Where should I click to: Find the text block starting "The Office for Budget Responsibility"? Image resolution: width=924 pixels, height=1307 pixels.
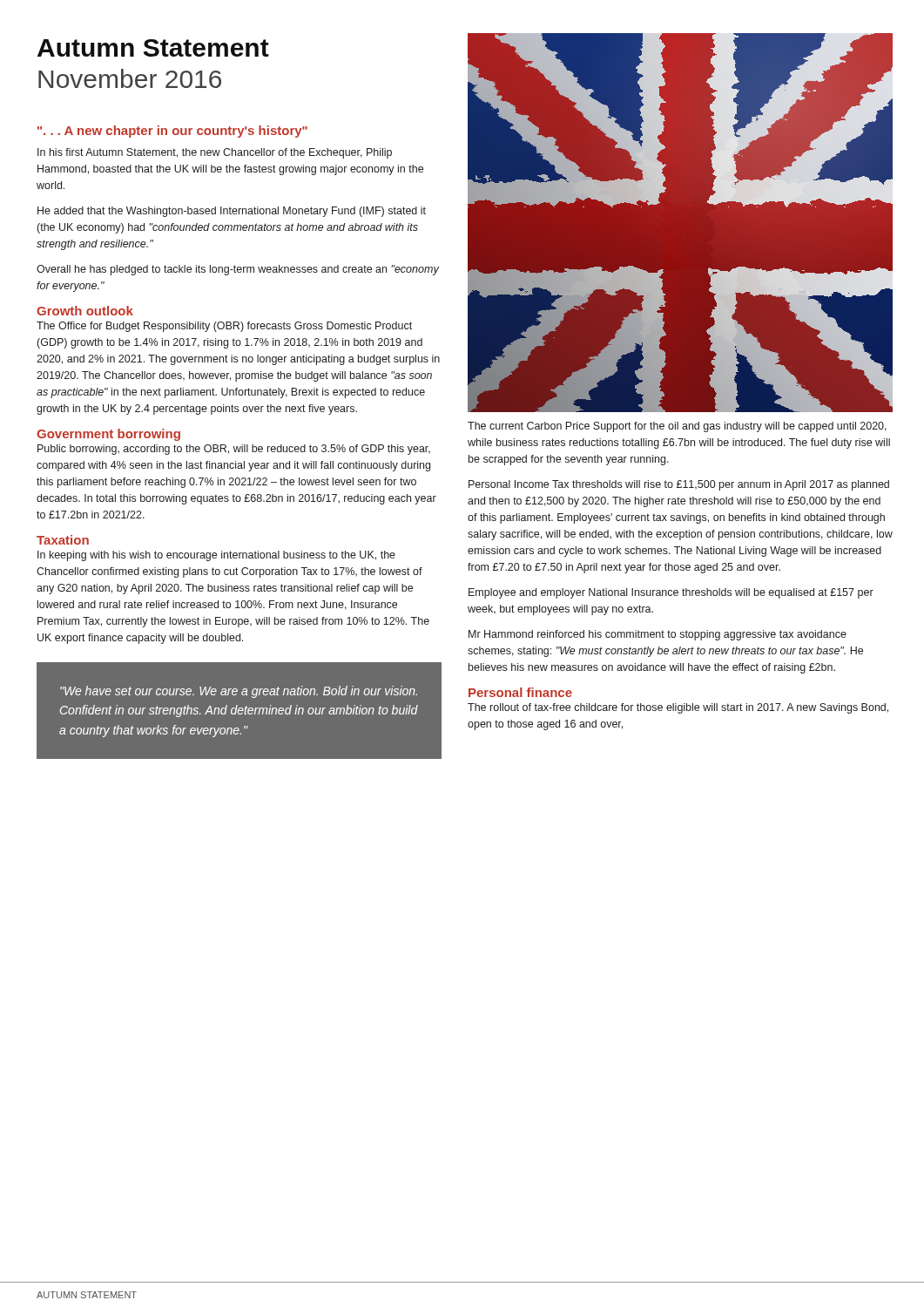[238, 367]
